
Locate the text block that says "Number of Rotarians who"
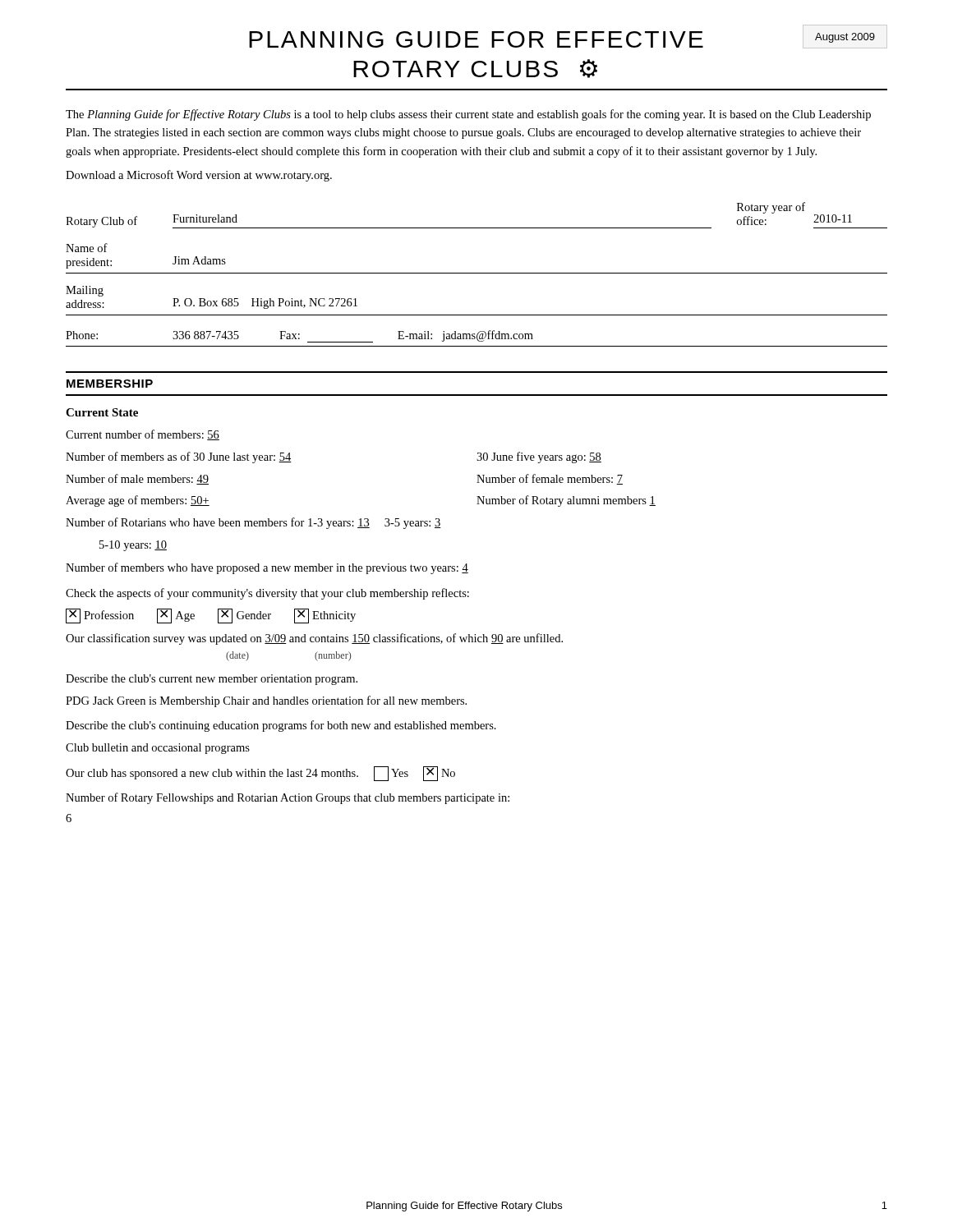253,522
